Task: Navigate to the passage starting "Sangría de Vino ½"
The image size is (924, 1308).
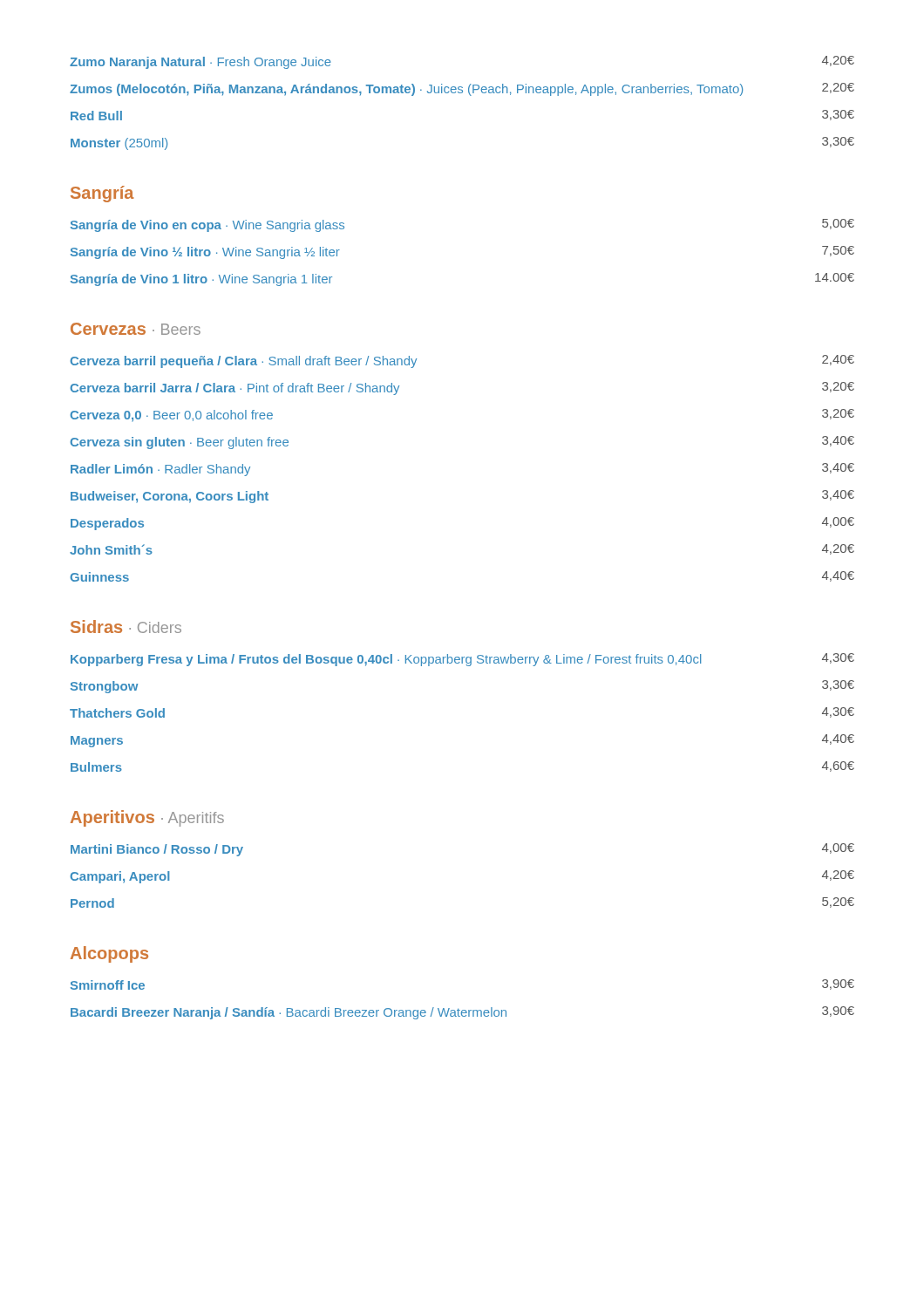Action: tap(204, 252)
